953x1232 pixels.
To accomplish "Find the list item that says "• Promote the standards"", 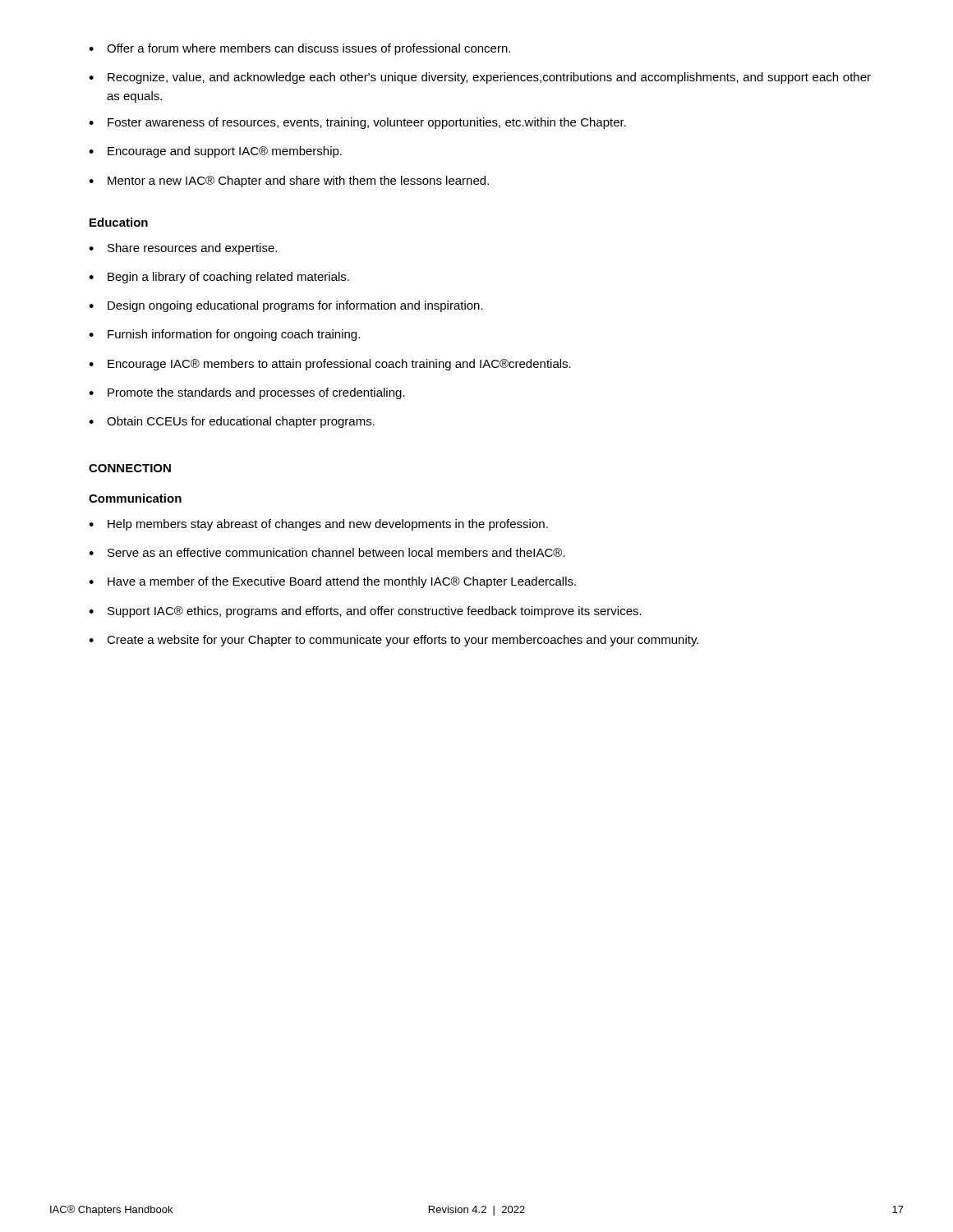I will [247, 393].
